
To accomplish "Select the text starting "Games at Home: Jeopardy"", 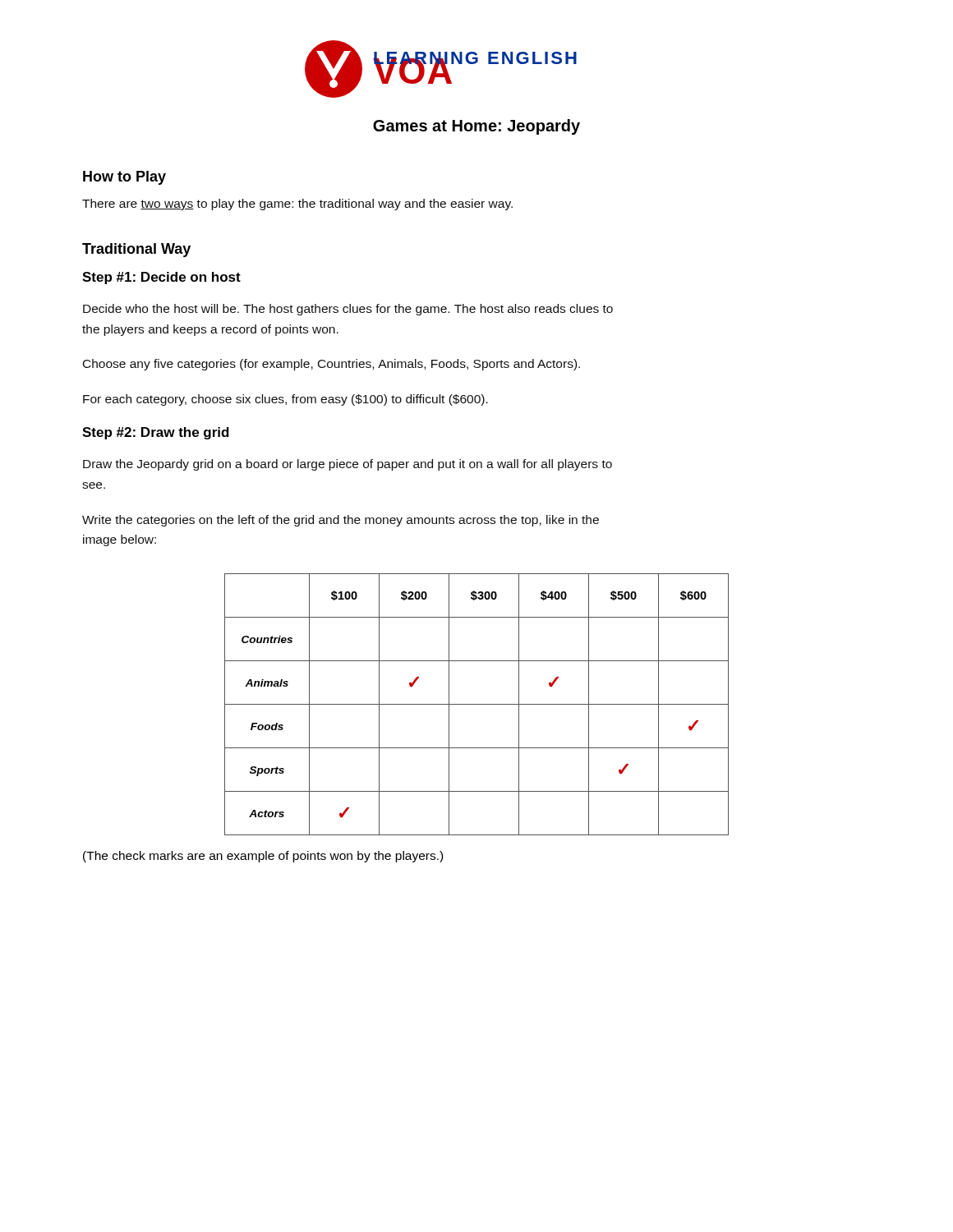I will point(476,126).
